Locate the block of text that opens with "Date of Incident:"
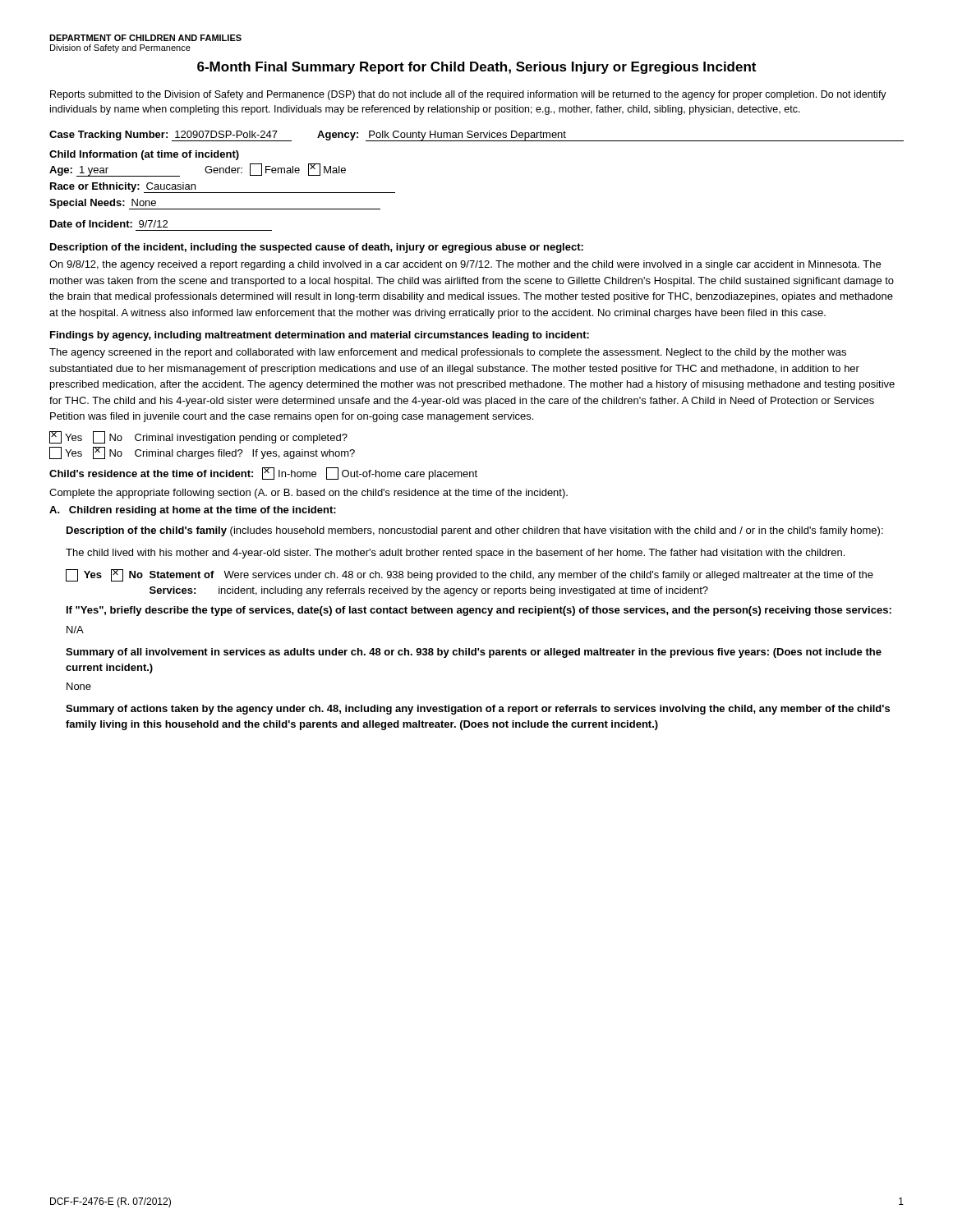 pyautogui.click(x=161, y=224)
